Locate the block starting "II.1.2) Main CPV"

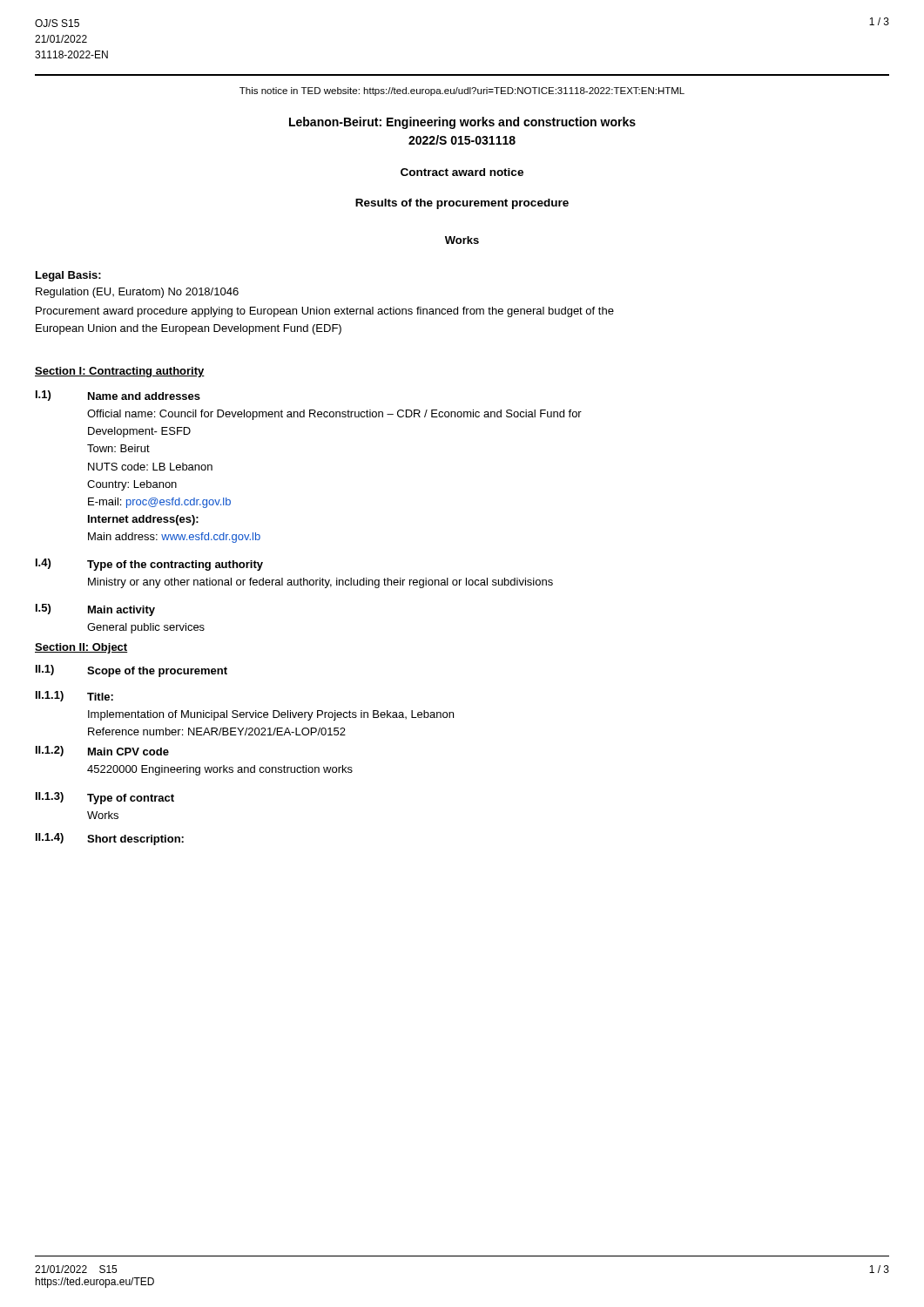pyautogui.click(x=102, y=751)
